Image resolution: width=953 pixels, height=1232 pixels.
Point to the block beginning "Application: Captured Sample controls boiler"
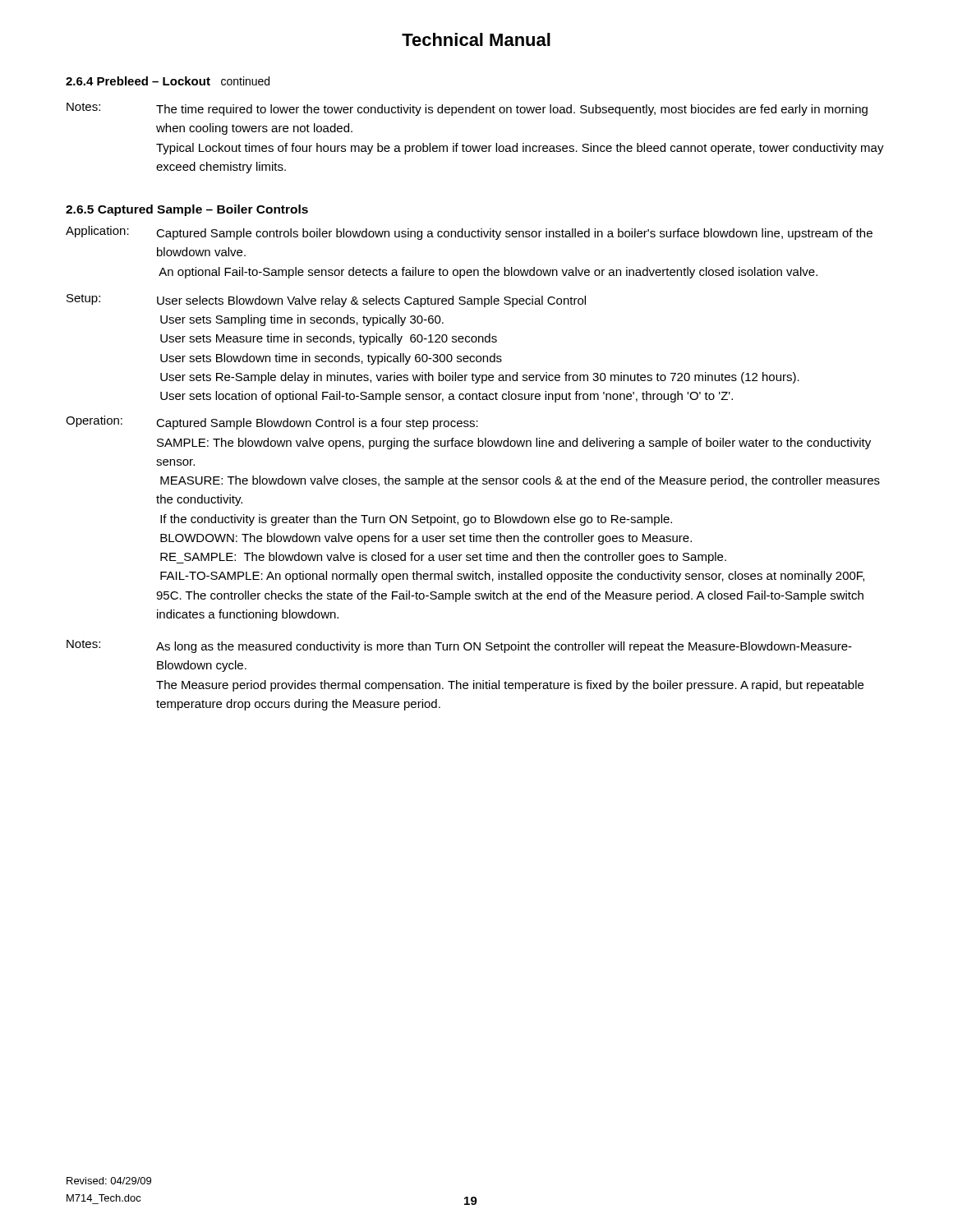(x=469, y=233)
